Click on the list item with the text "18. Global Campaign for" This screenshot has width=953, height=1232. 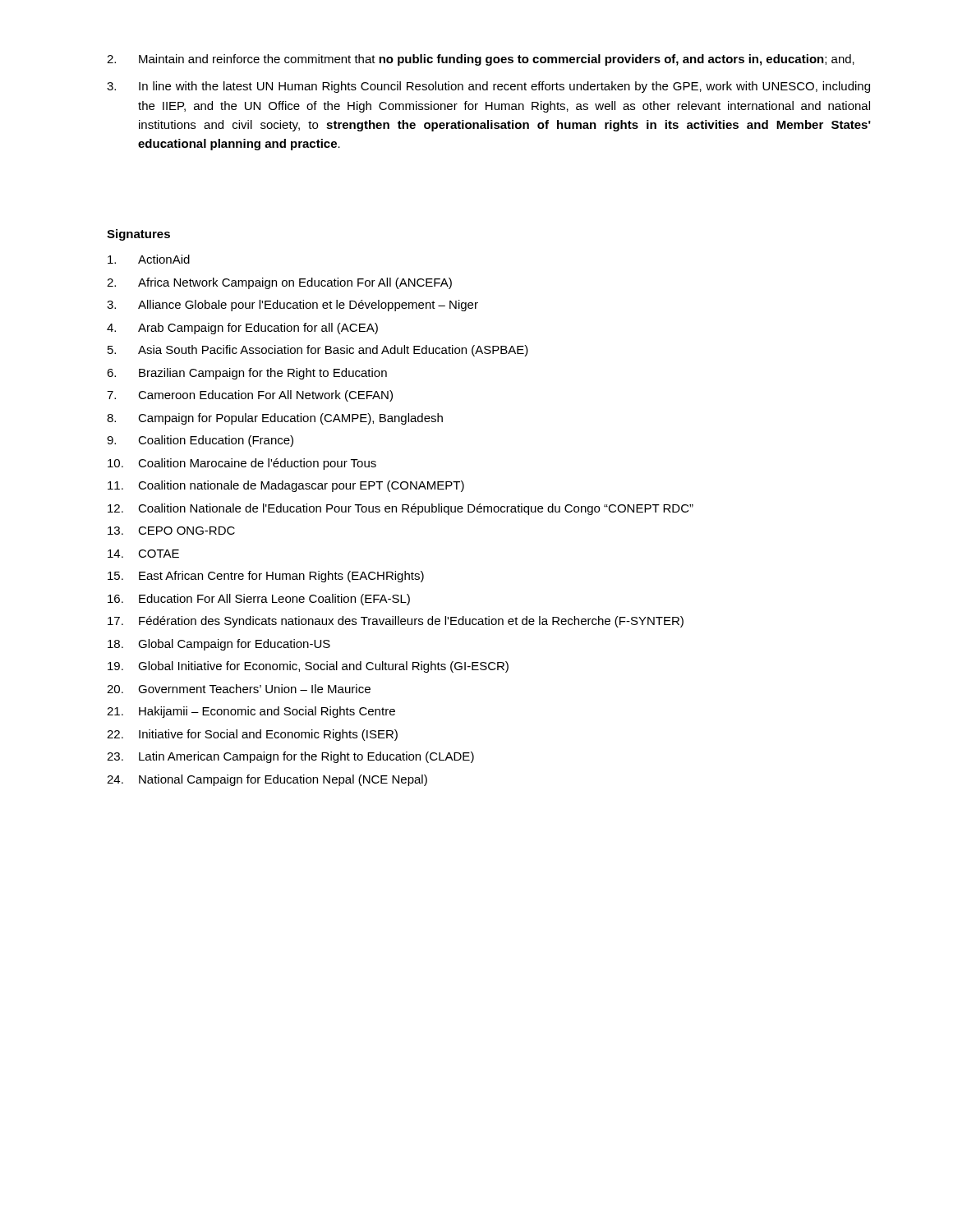coord(219,645)
